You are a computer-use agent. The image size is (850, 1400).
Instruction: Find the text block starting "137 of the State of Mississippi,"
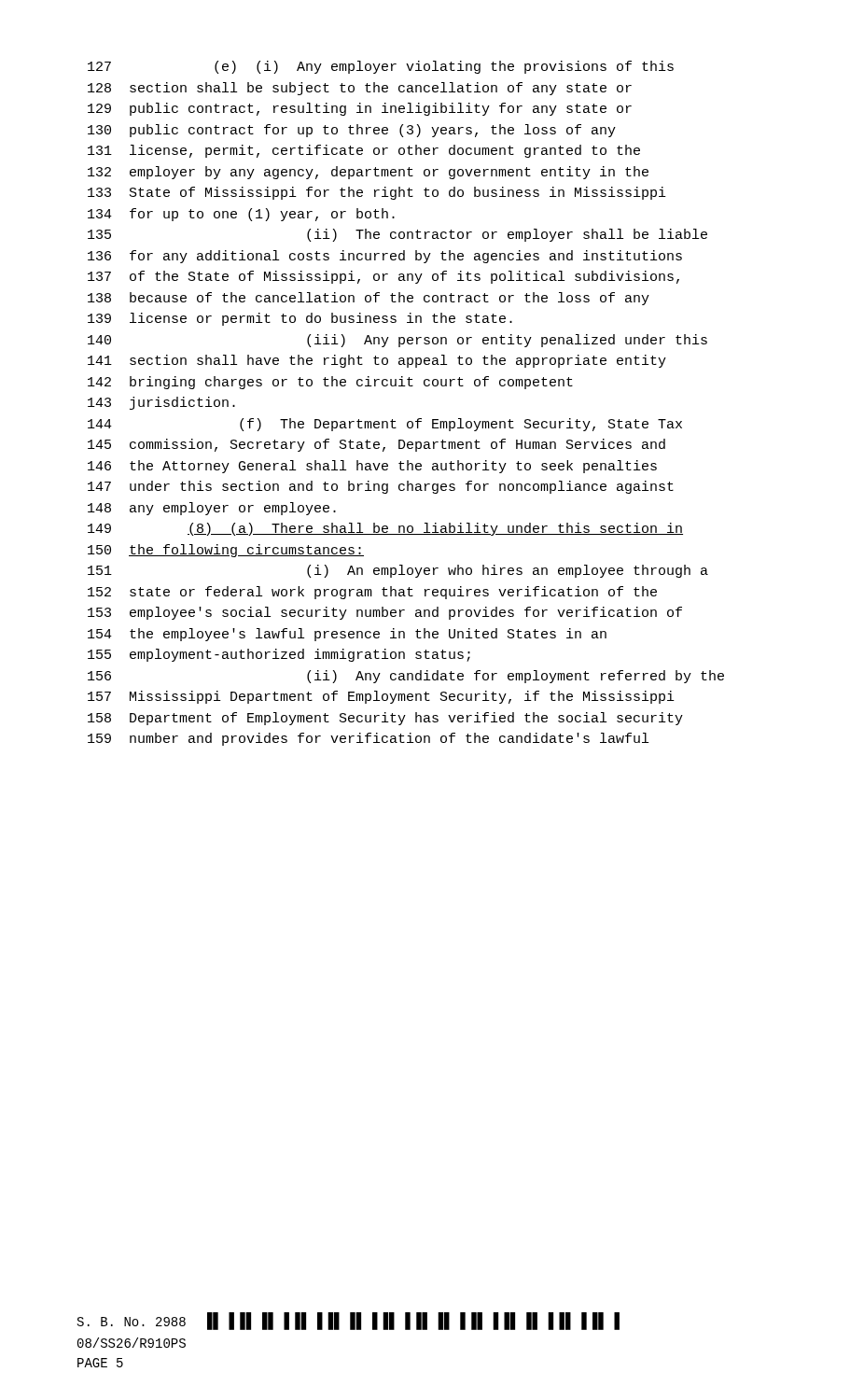click(x=434, y=278)
